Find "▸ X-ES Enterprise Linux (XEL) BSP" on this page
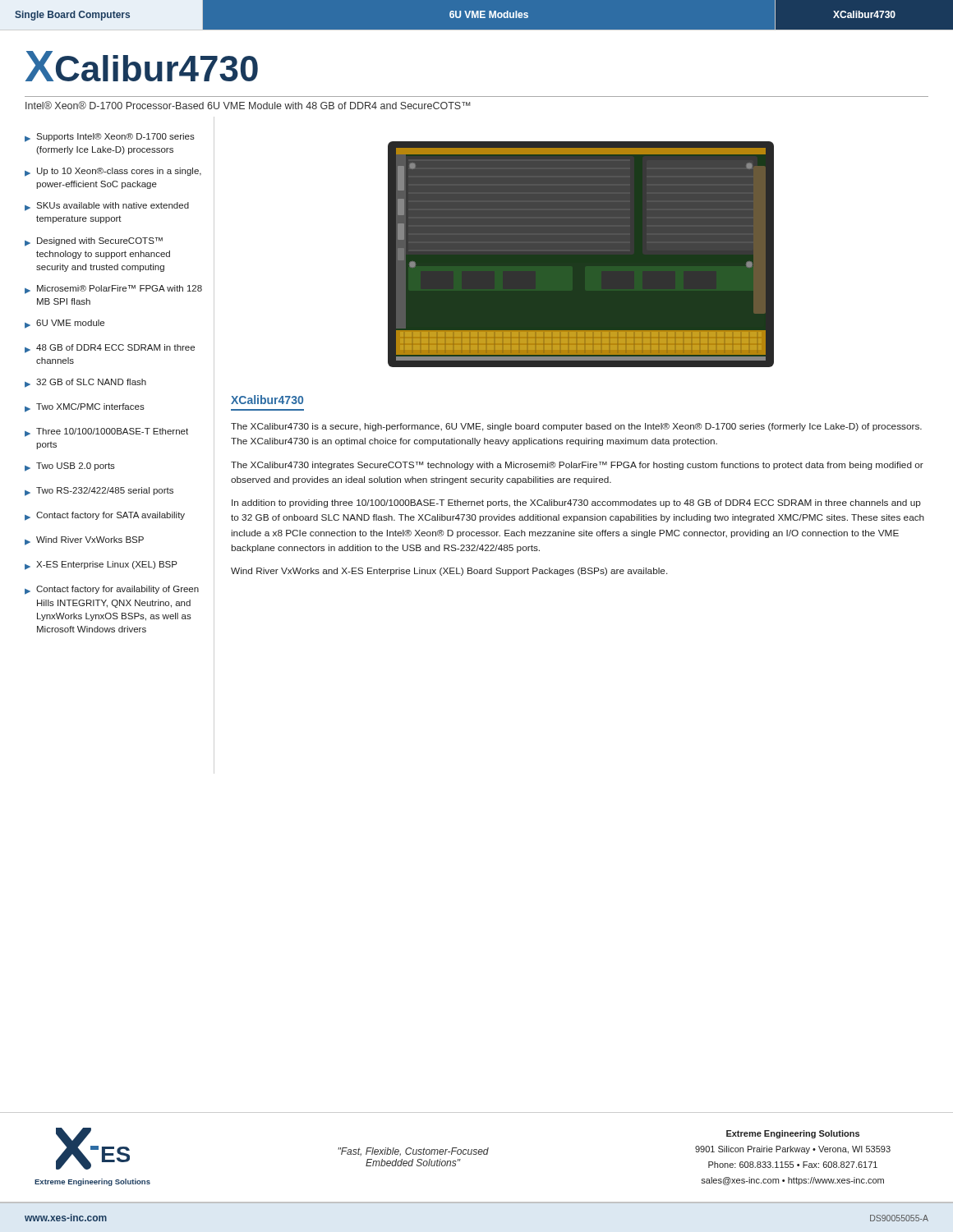The width and height of the screenshot is (953, 1232). pos(101,566)
